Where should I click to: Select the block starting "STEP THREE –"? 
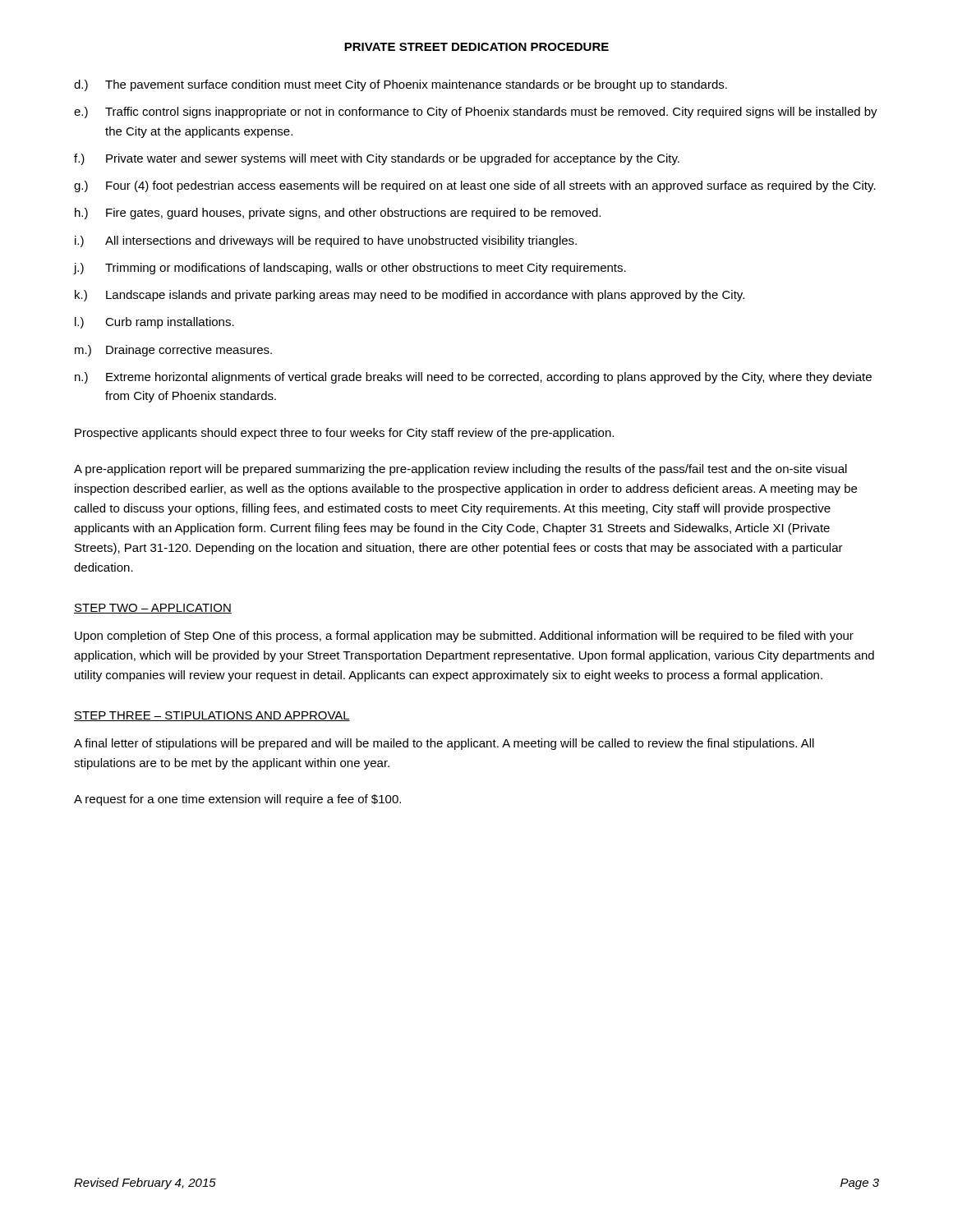pyautogui.click(x=212, y=715)
